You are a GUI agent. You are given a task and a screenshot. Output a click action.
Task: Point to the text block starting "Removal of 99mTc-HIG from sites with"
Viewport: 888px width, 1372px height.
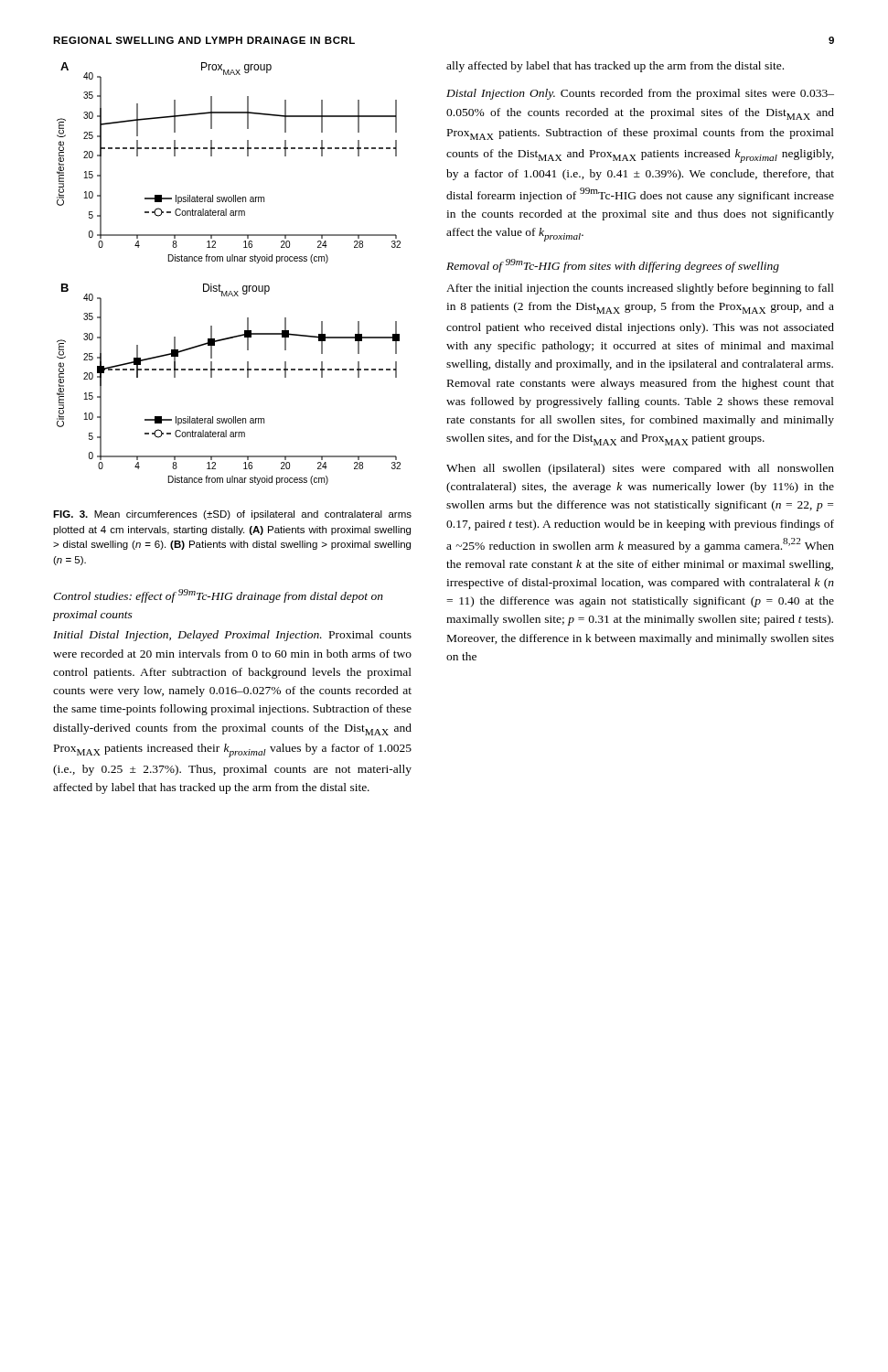[x=613, y=264]
